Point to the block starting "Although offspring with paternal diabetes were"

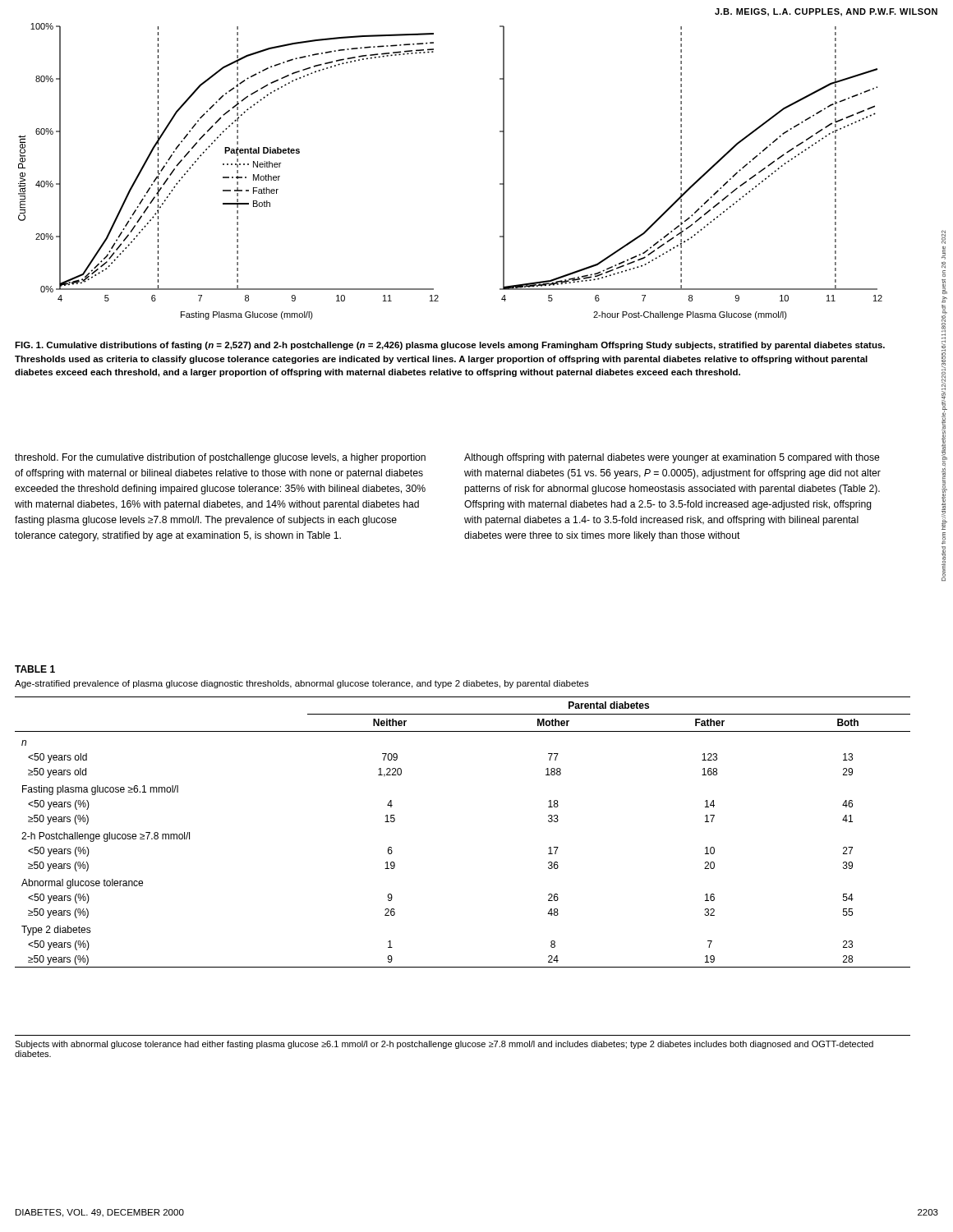pos(672,496)
